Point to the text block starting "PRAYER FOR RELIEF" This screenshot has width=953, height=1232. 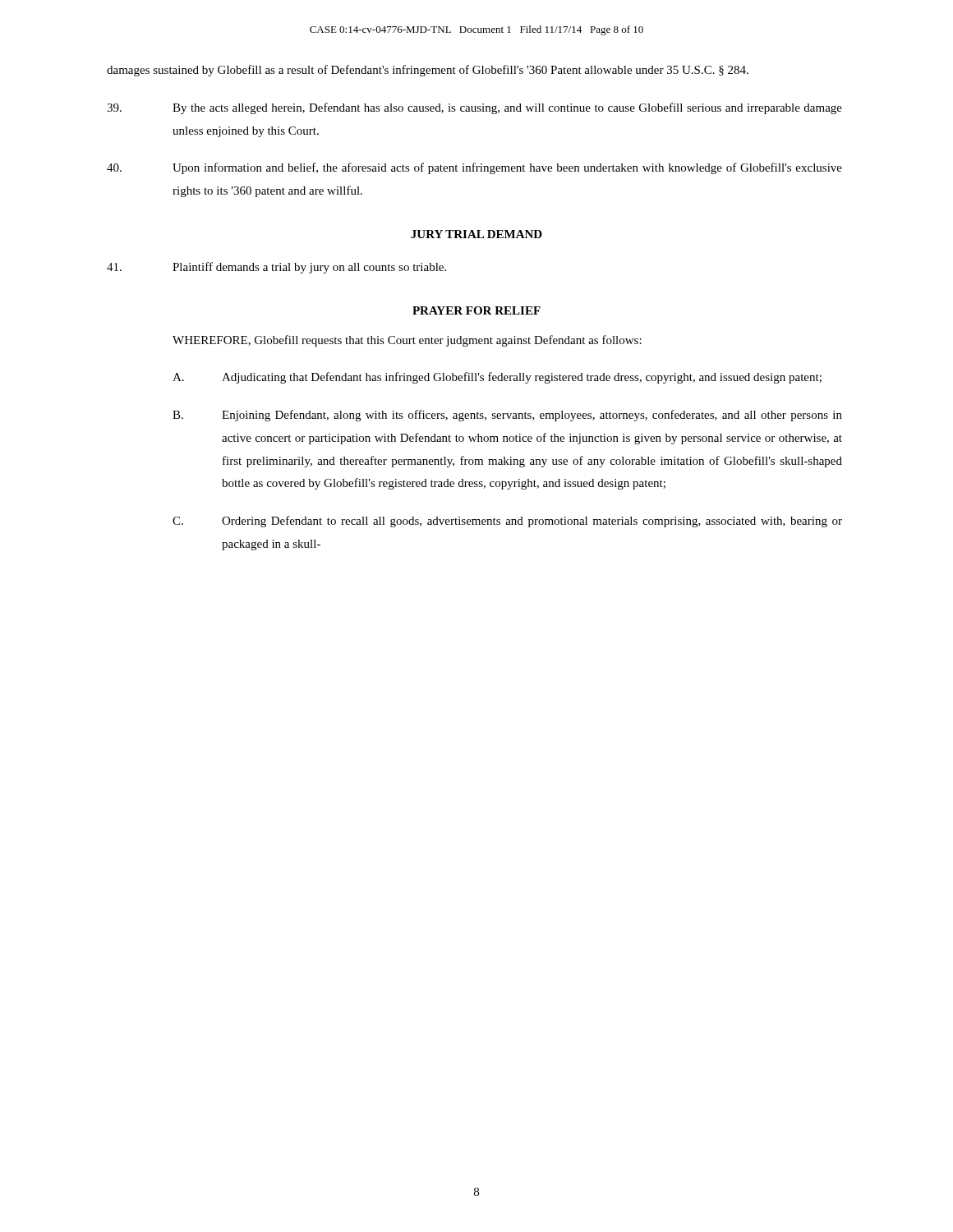pyautogui.click(x=476, y=310)
